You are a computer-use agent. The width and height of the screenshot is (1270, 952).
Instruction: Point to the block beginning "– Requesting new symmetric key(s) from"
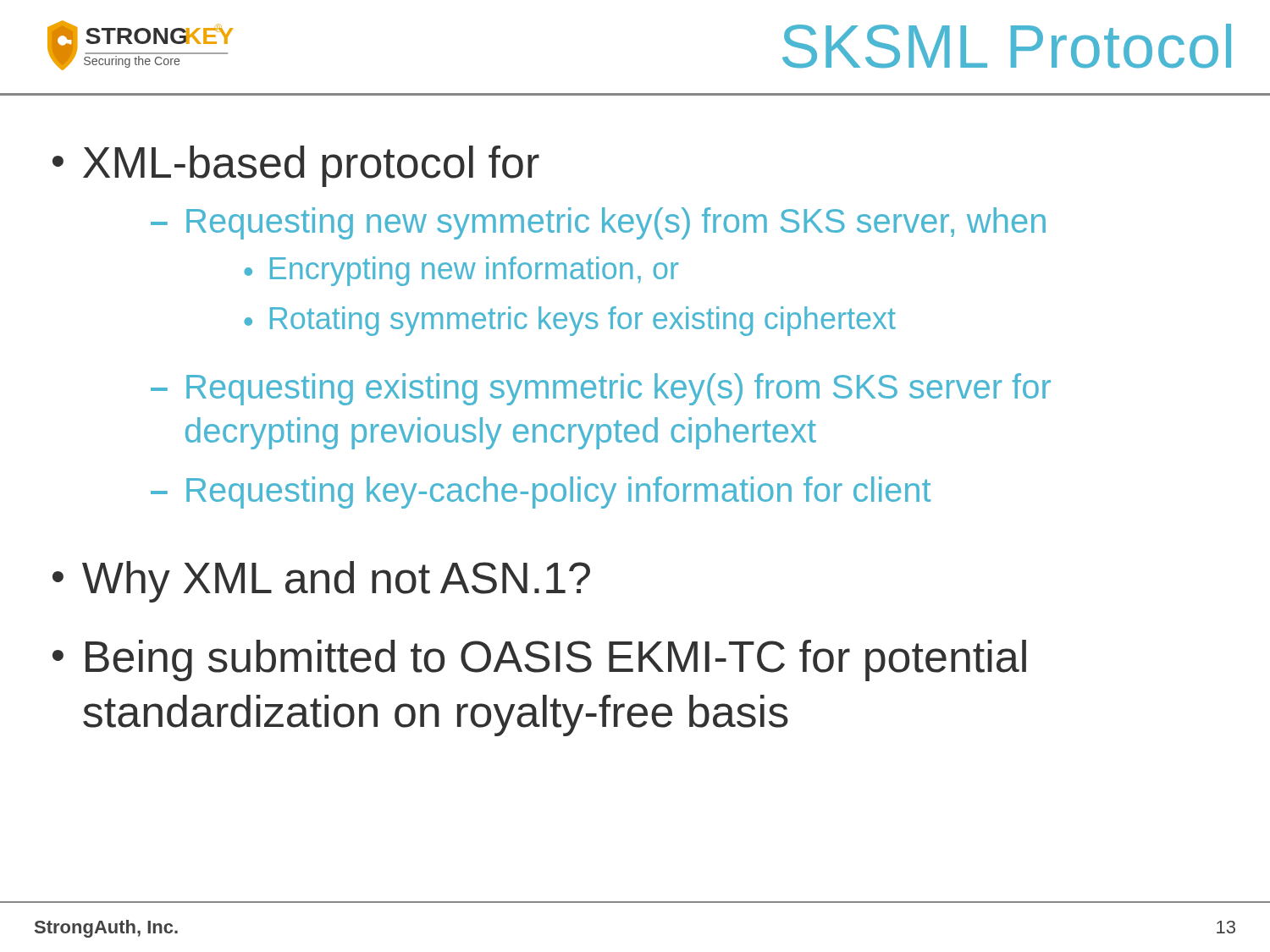pyautogui.click(x=599, y=274)
